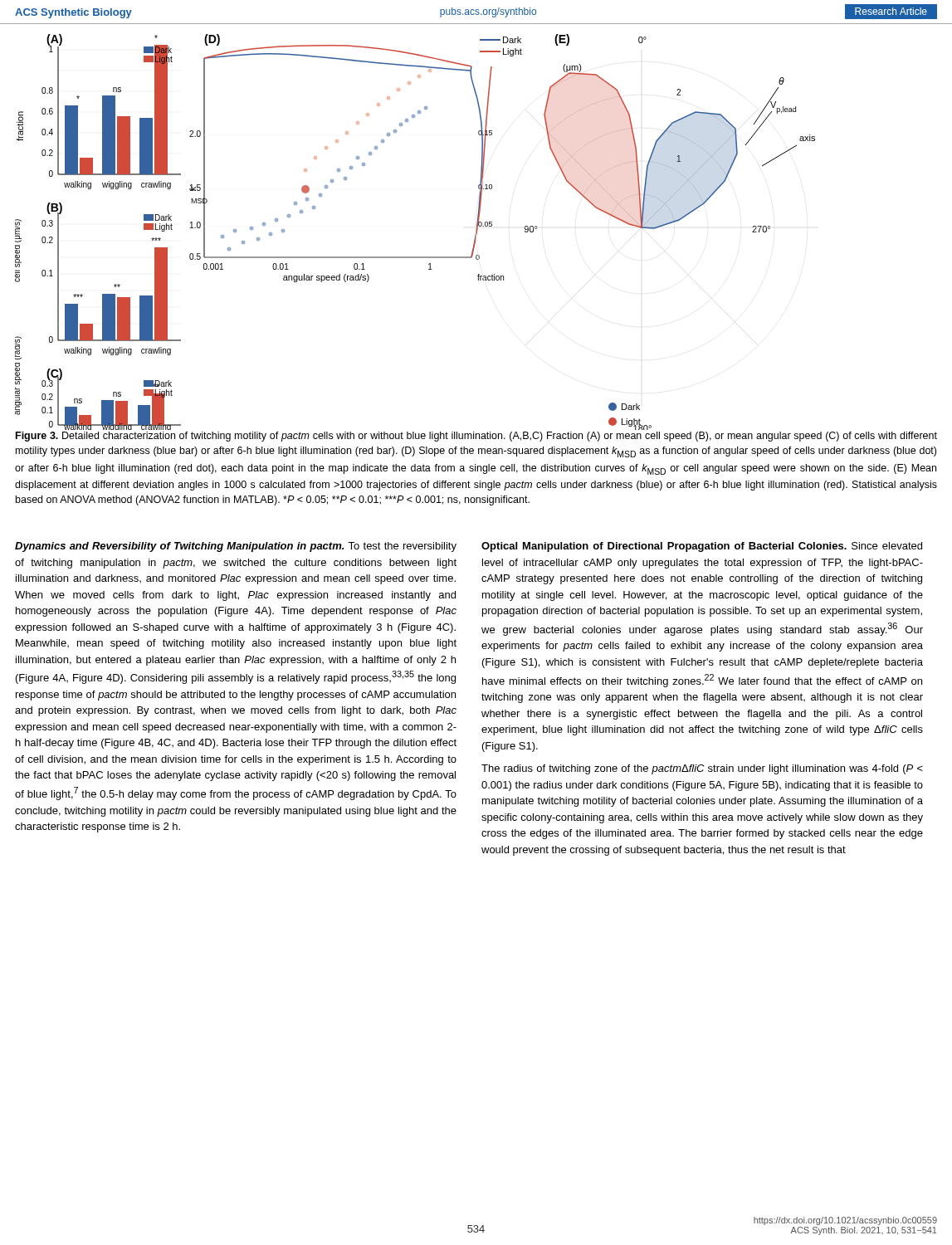Select the region starting "To test the reversibility"
952x1245 pixels.
point(236,686)
